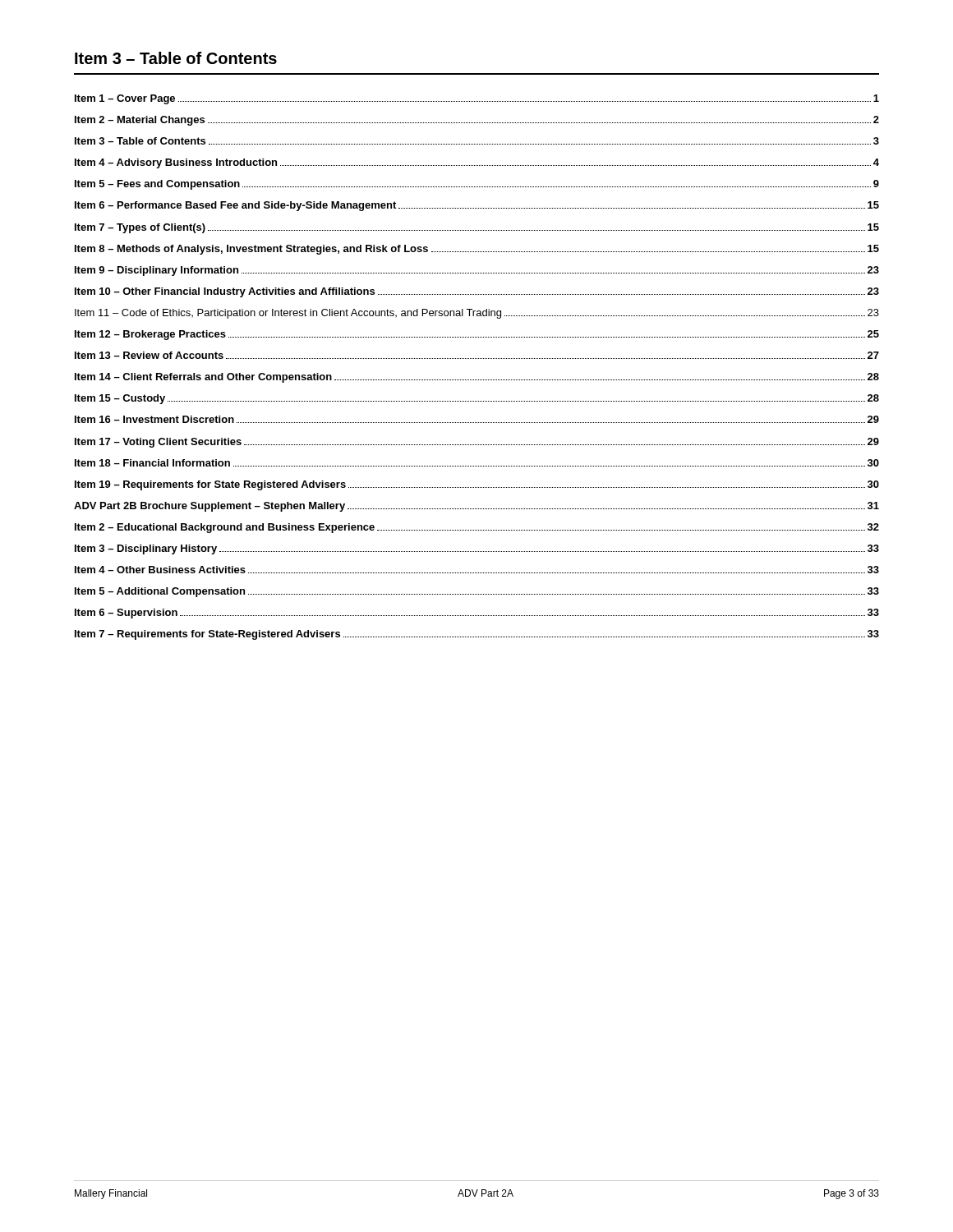The image size is (953, 1232).
Task: Find the block on this page that starts "Item 8 –"
Action: pos(476,249)
